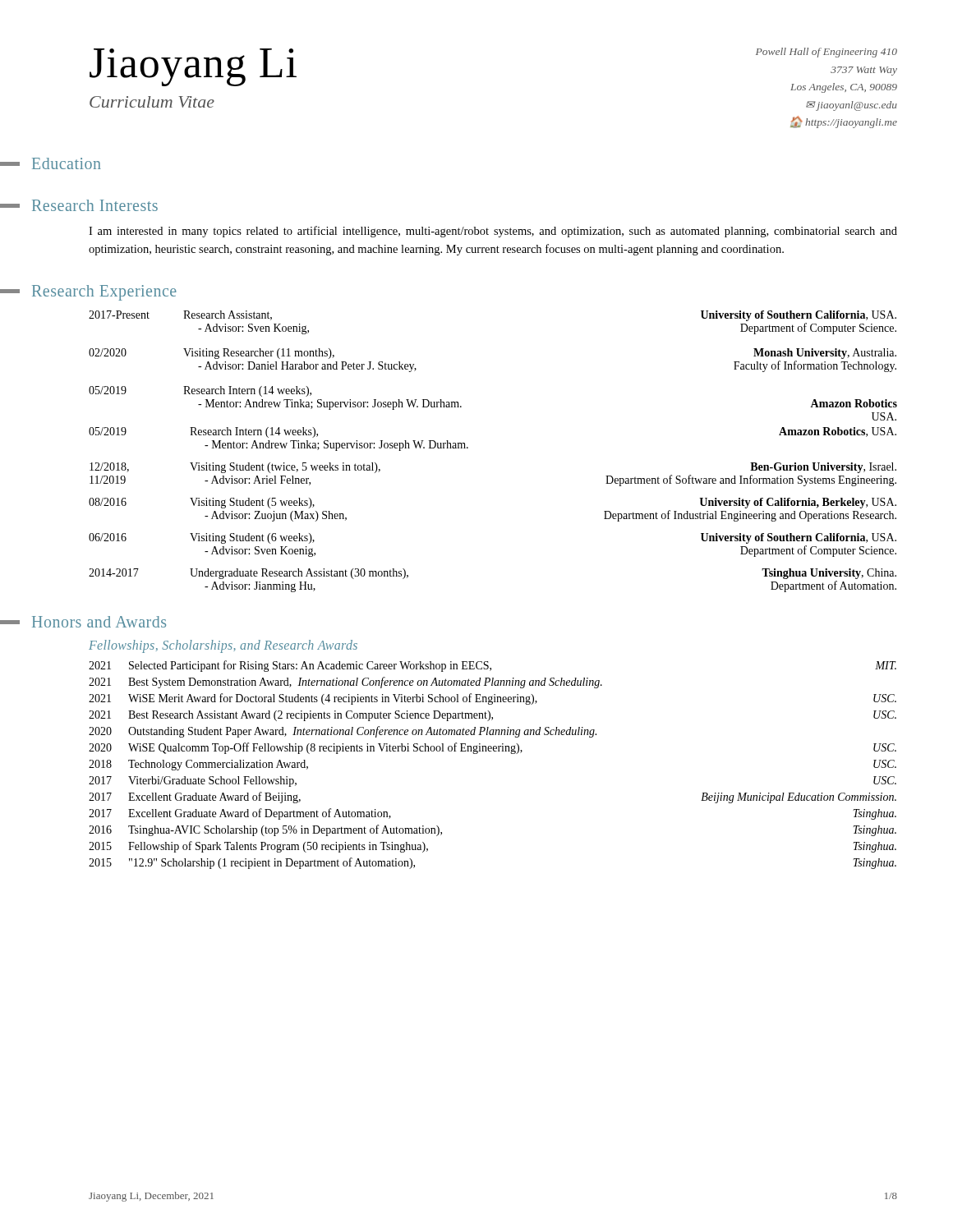
Task: Locate the text block starting "I am interested in many topics related to"
Action: [493, 240]
